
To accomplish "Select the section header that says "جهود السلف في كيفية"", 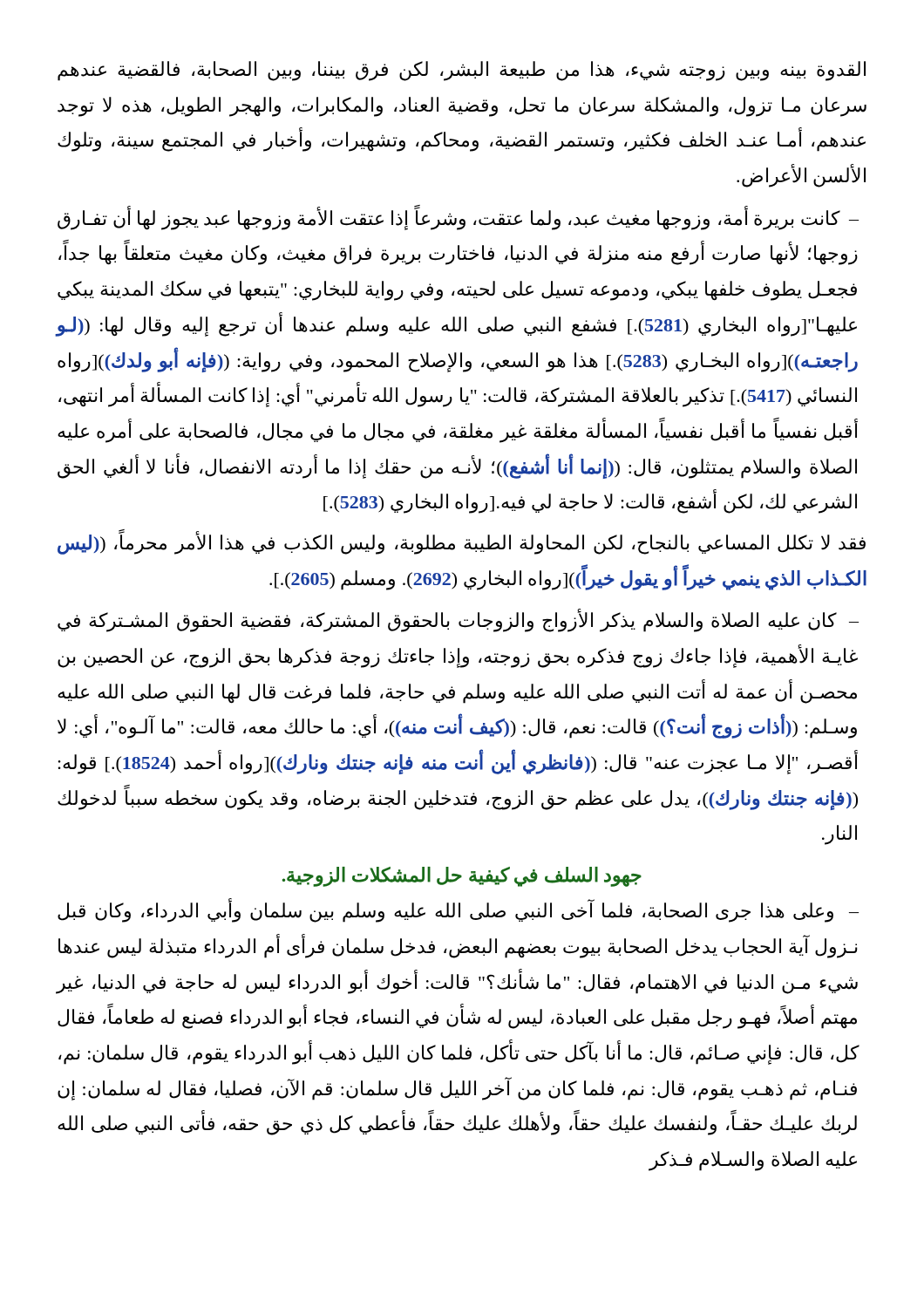I will (x=462, y=875).
